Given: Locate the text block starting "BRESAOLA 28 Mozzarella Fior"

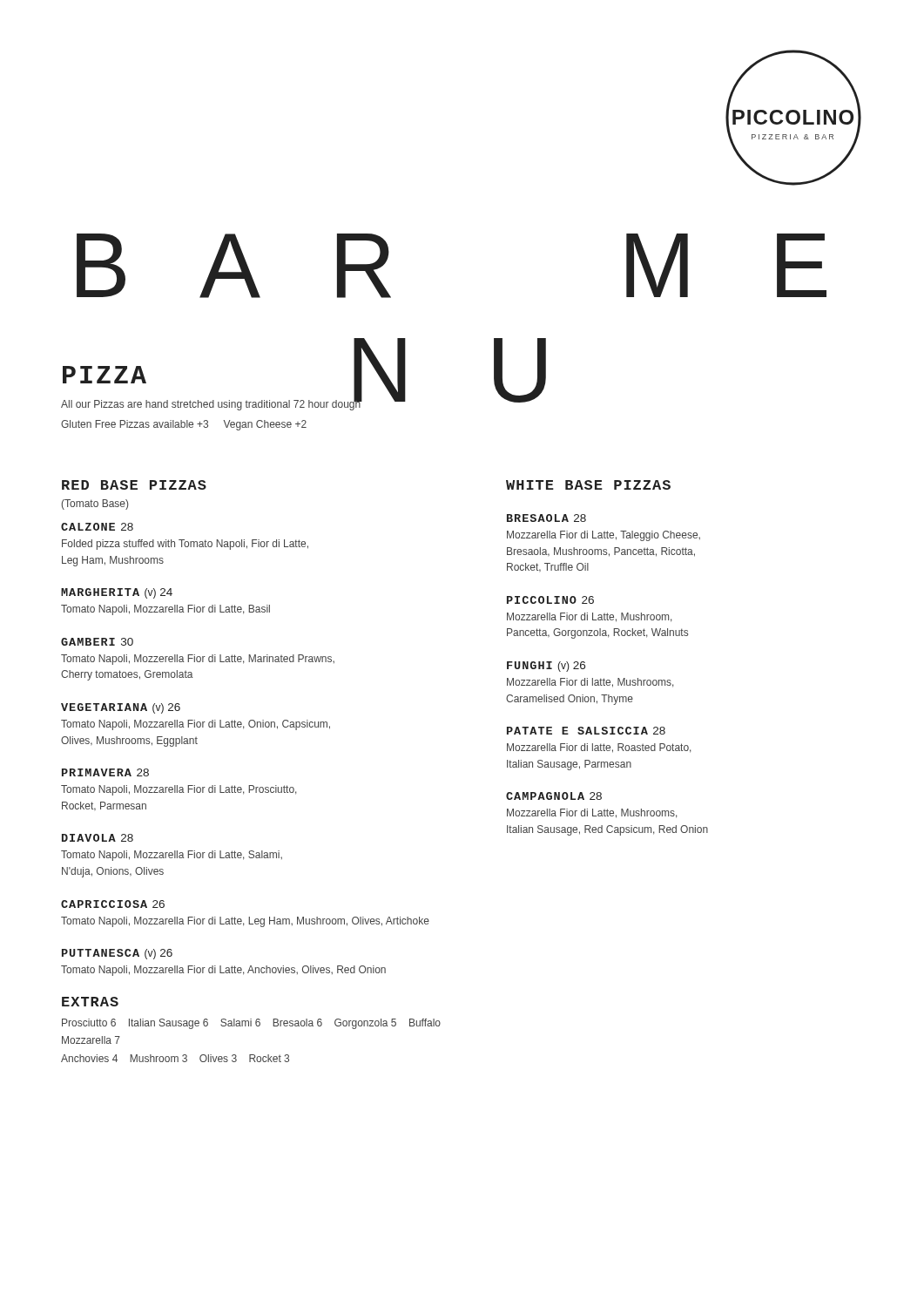Looking at the screenshot, I should [684, 543].
